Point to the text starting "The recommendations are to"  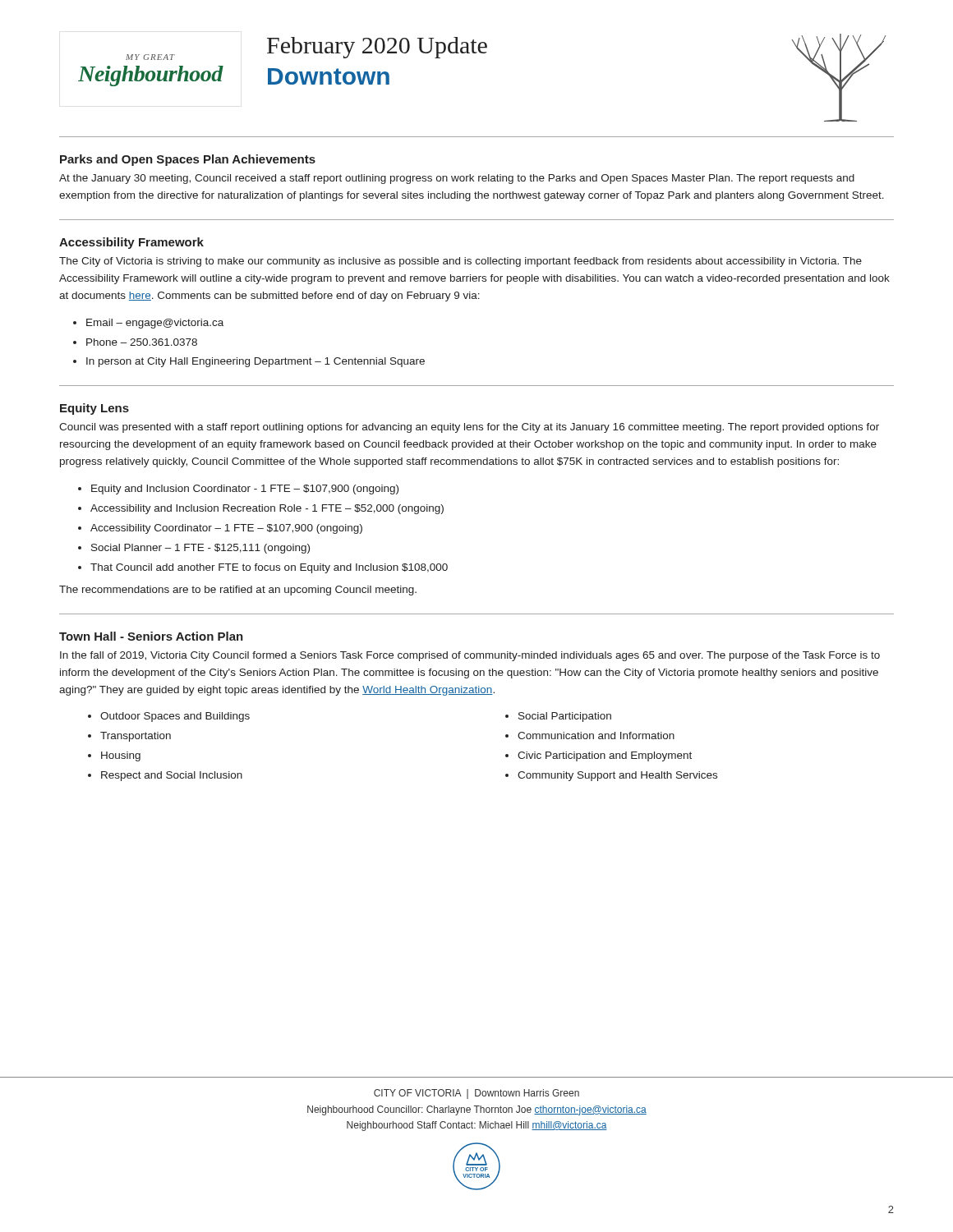coord(238,589)
